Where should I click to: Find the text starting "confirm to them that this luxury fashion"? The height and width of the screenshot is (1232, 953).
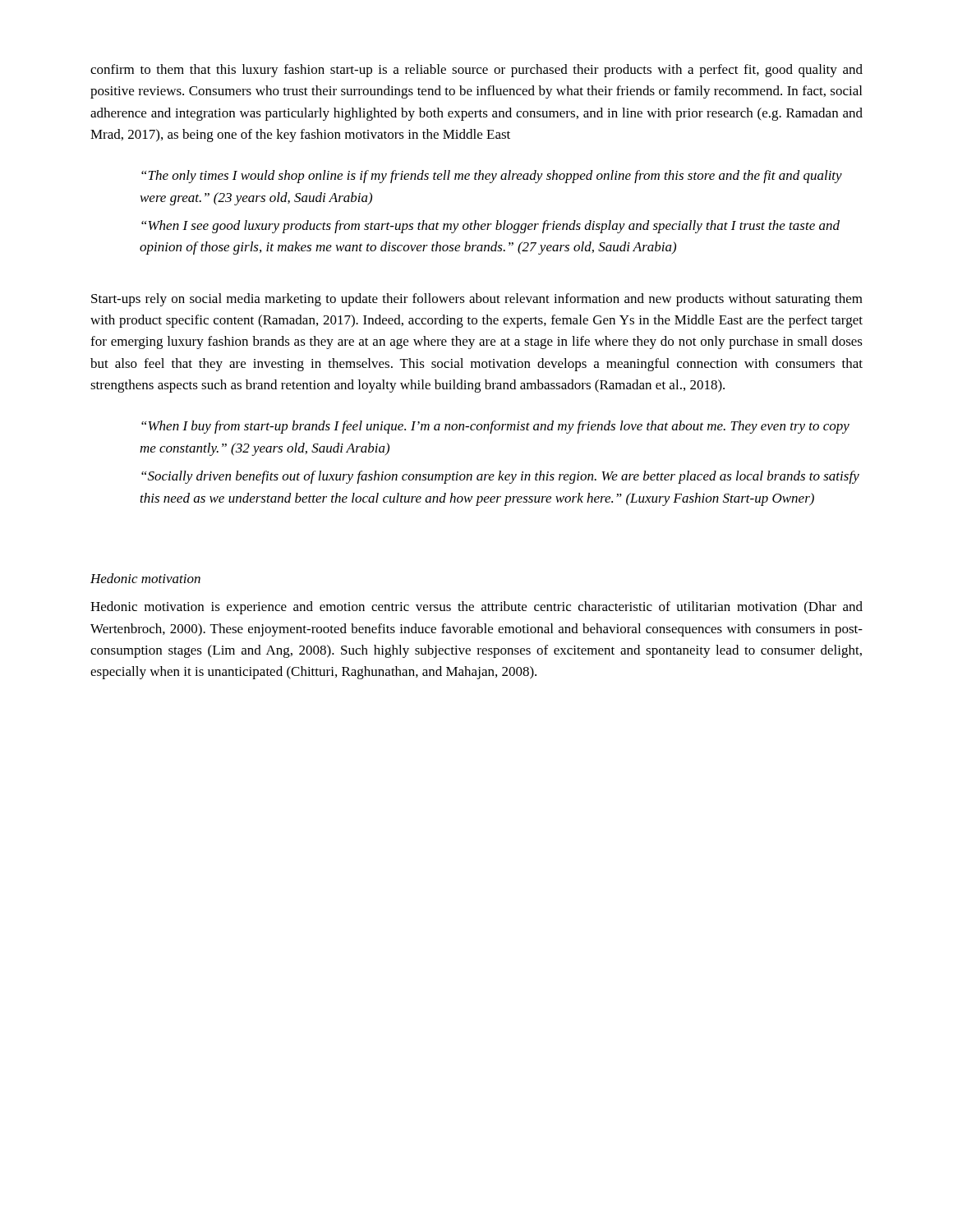click(476, 102)
